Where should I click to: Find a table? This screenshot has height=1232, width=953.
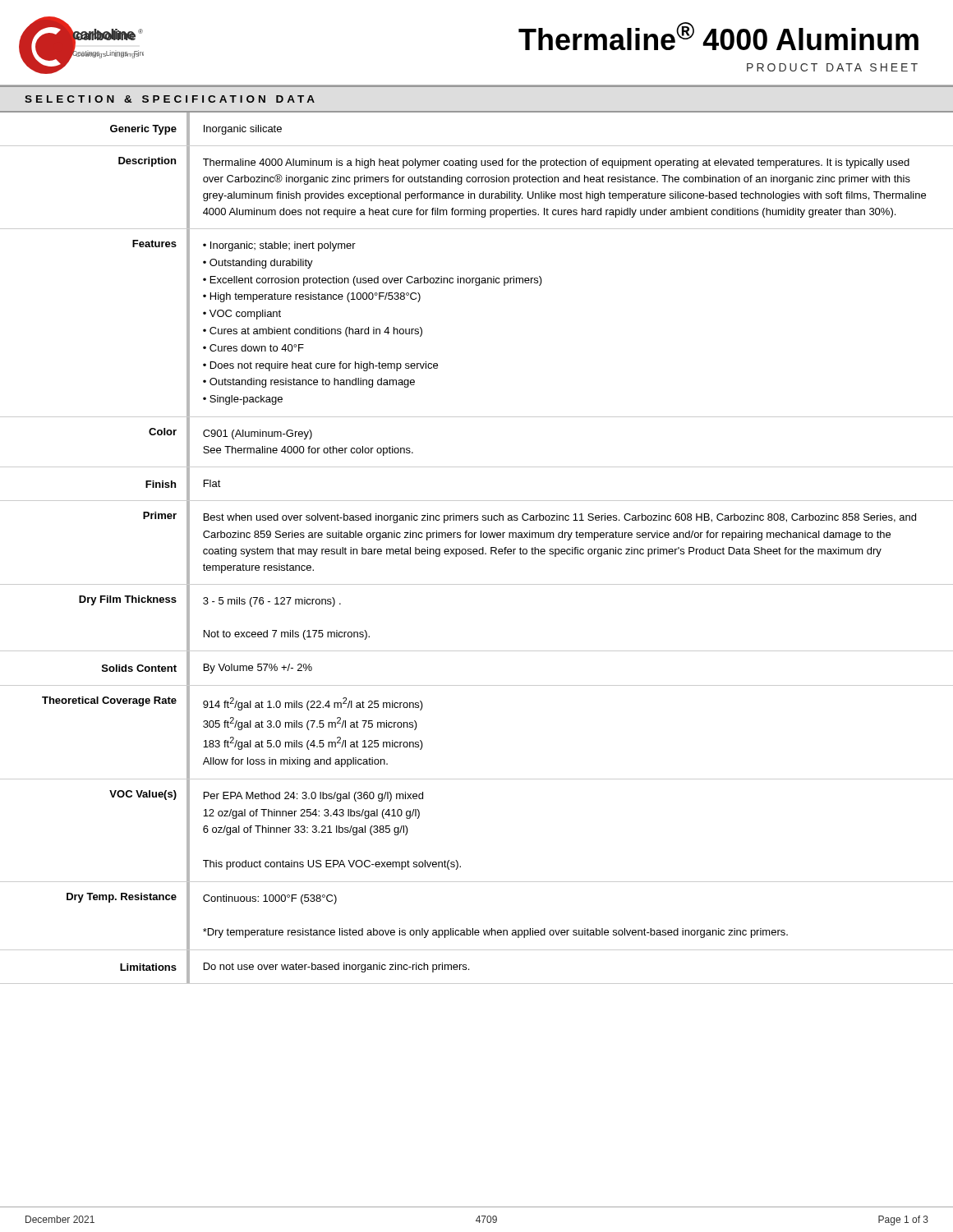pyautogui.click(x=476, y=548)
